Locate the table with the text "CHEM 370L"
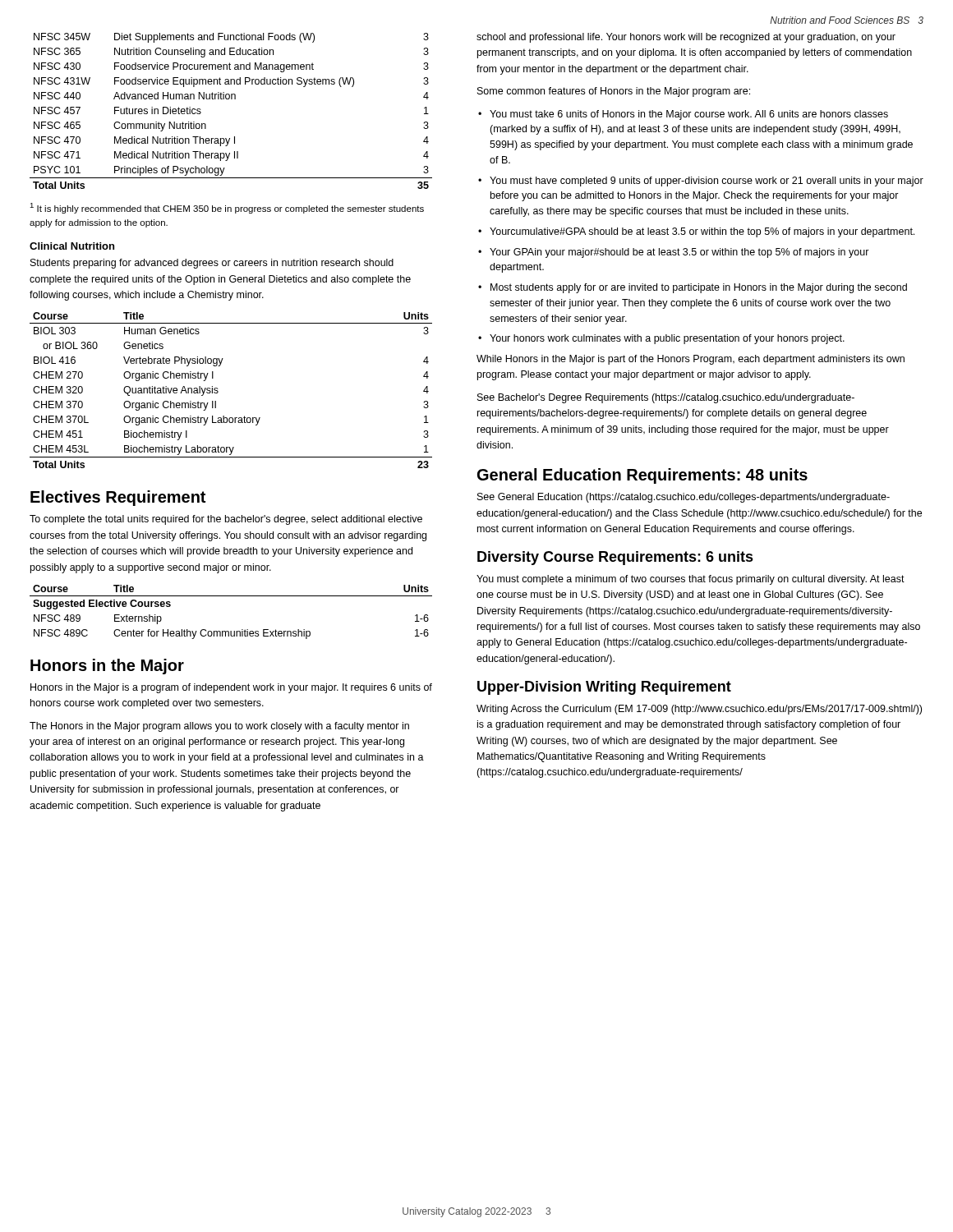Image resolution: width=953 pixels, height=1232 pixels. pos(231,391)
